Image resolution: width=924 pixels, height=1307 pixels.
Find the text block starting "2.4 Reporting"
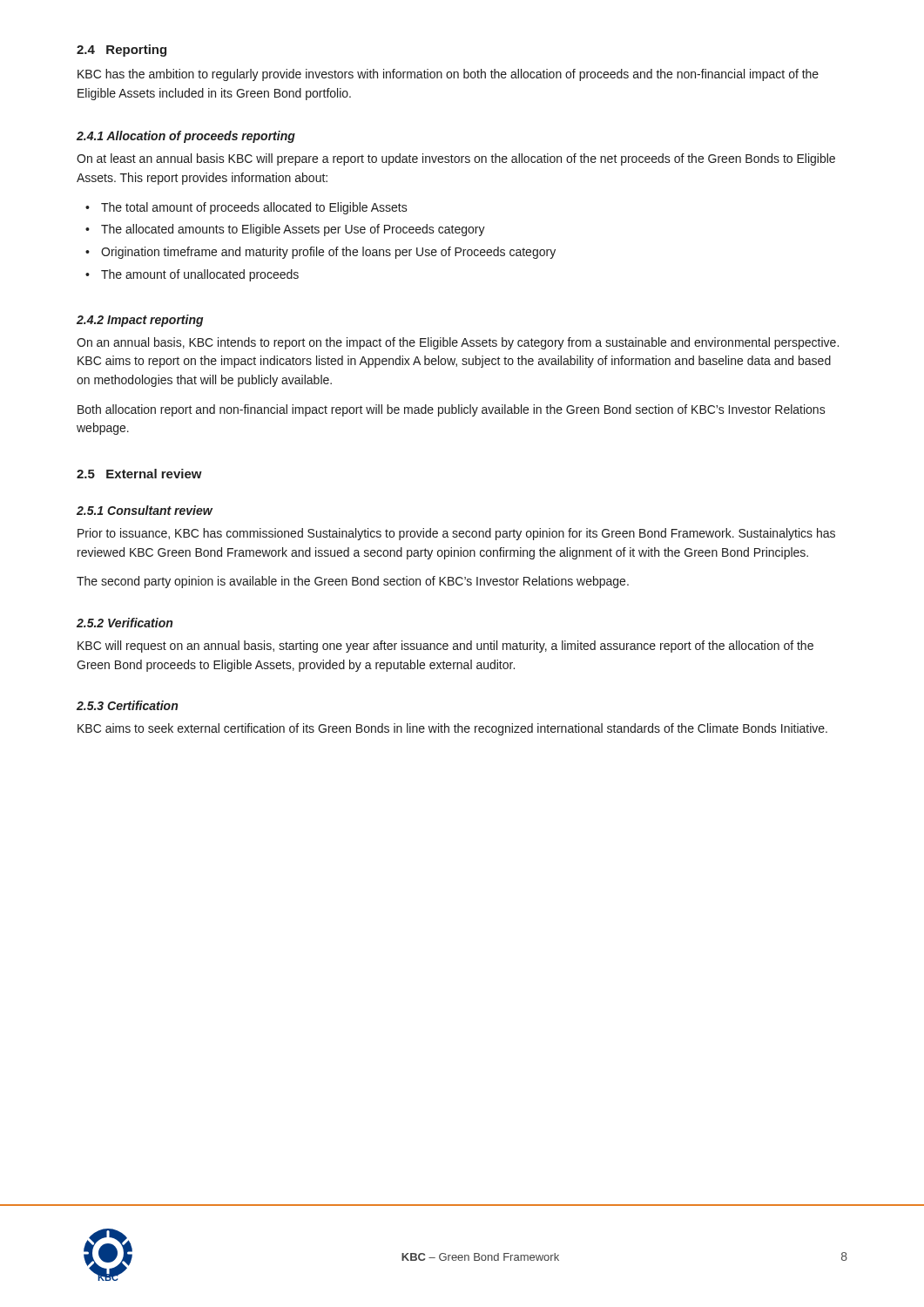[x=122, y=49]
